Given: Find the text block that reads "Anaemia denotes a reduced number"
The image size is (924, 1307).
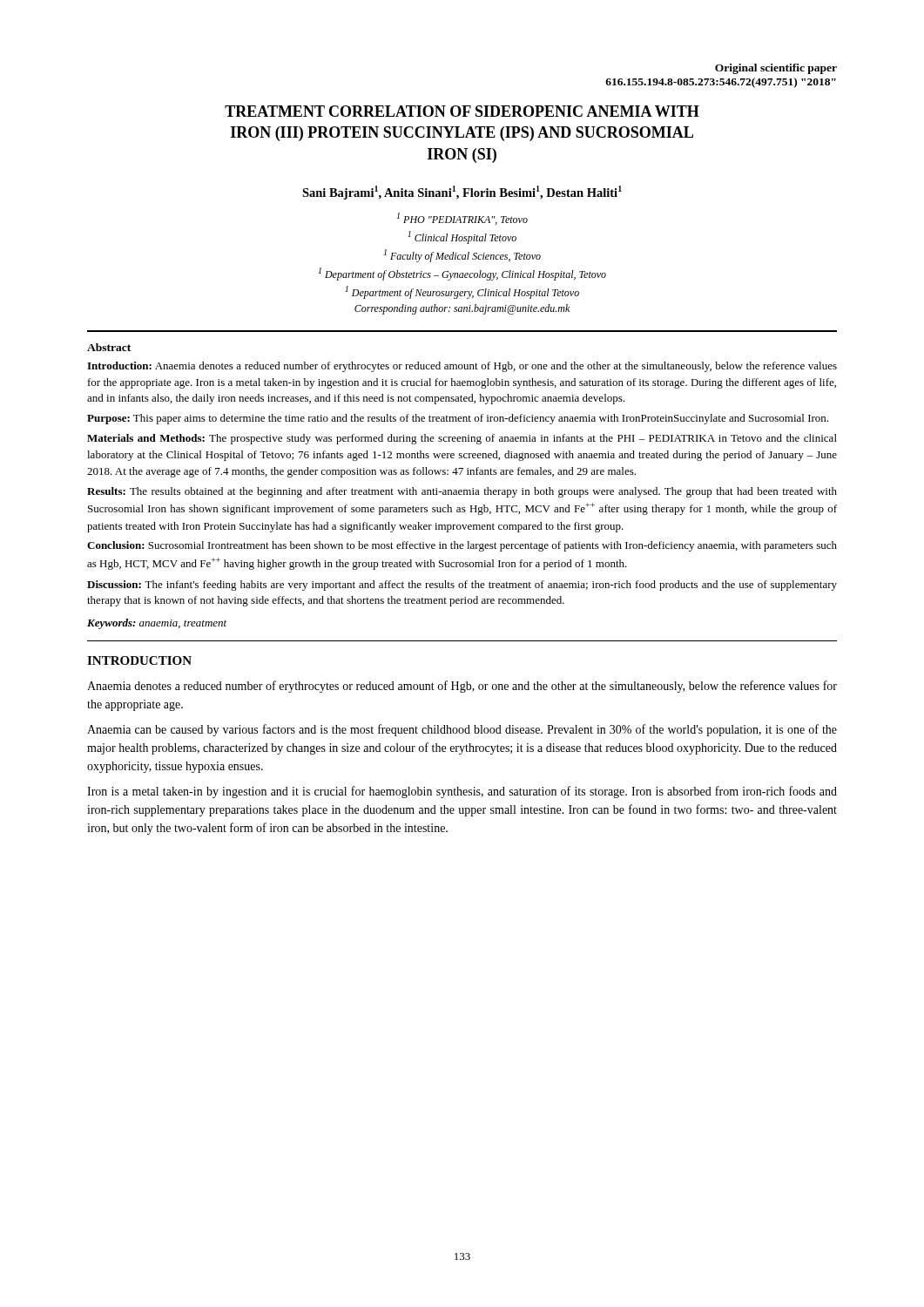Looking at the screenshot, I should click(462, 757).
